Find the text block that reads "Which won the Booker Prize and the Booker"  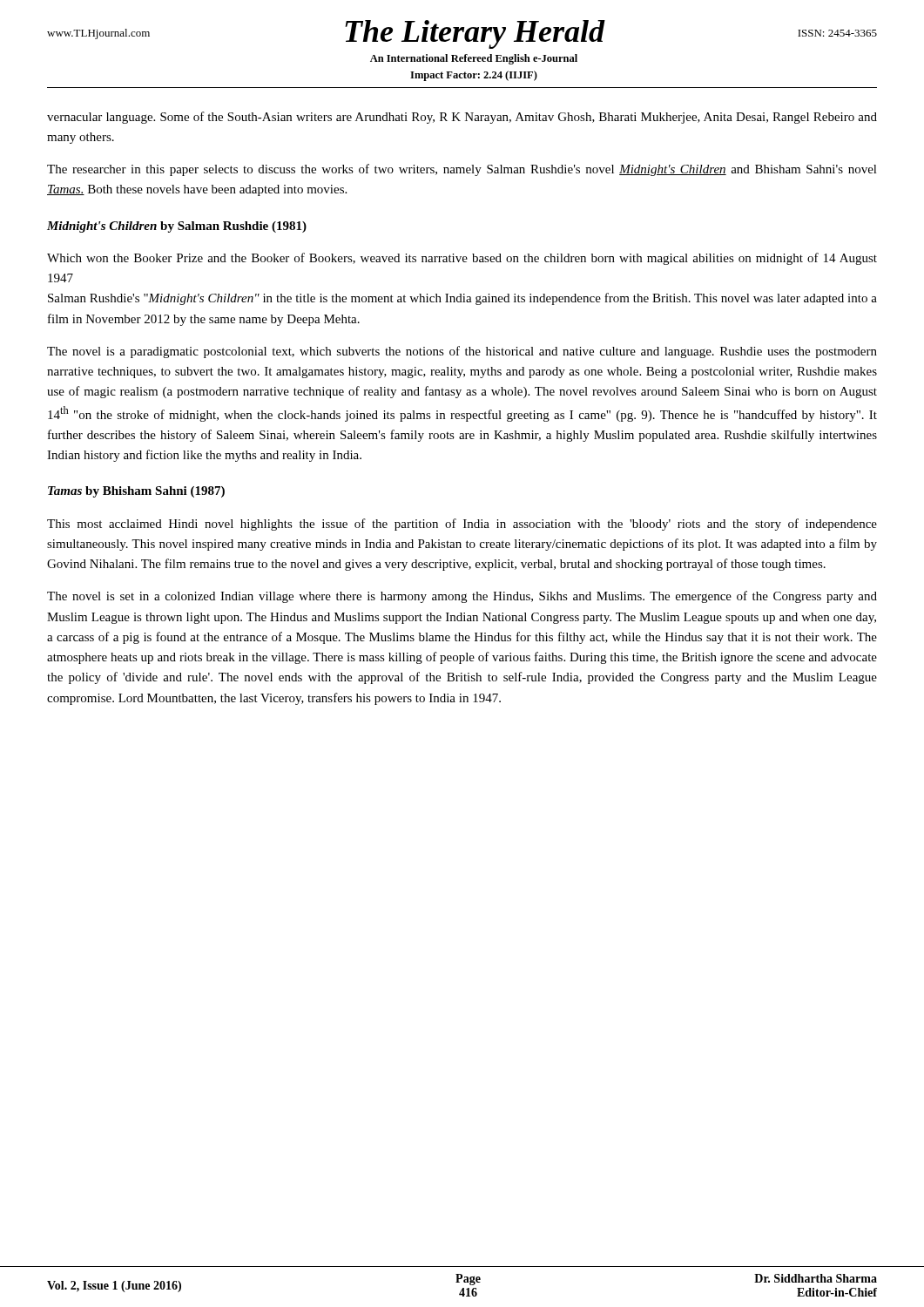[x=462, y=289]
